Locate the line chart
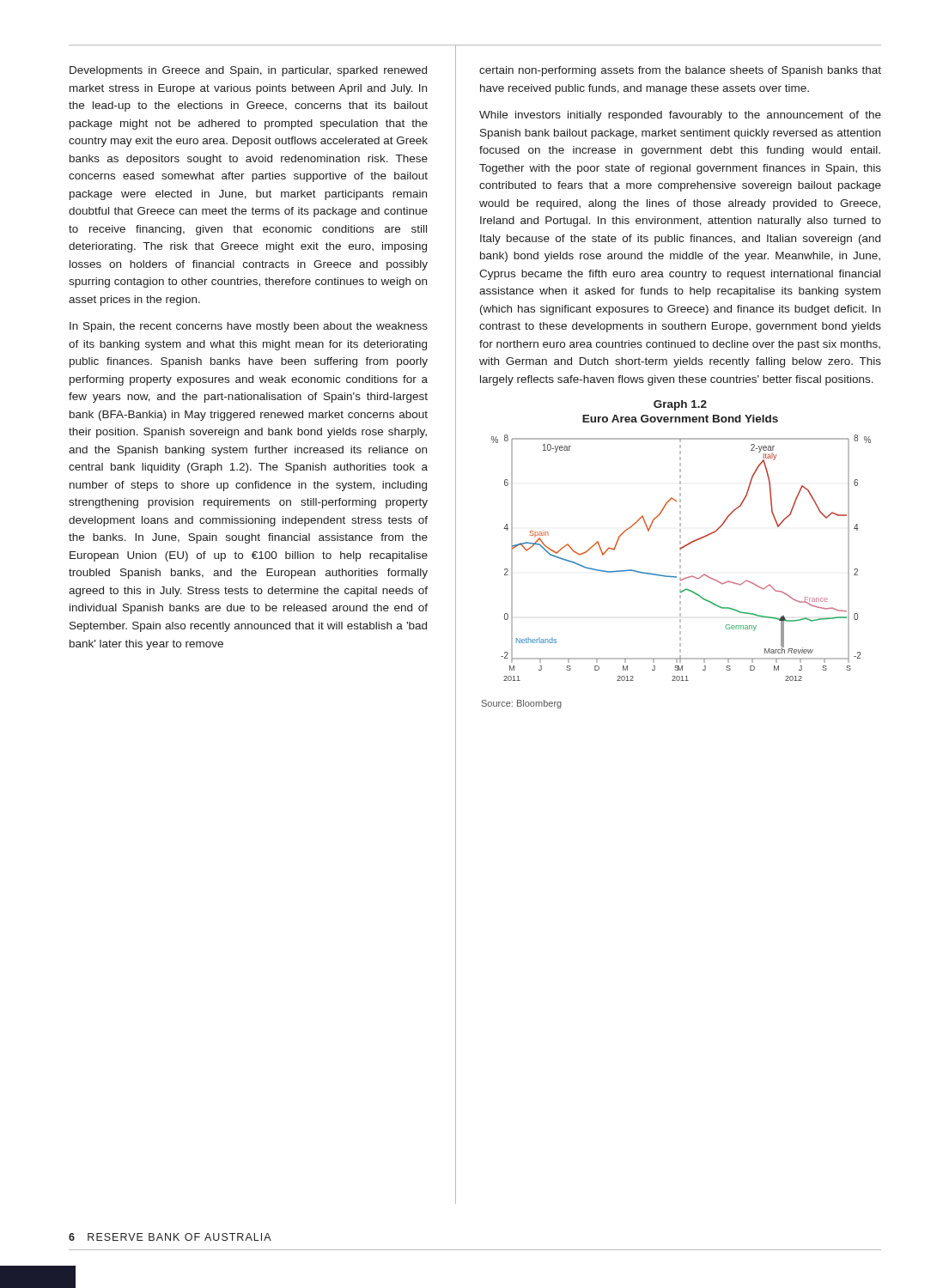 click(x=680, y=547)
